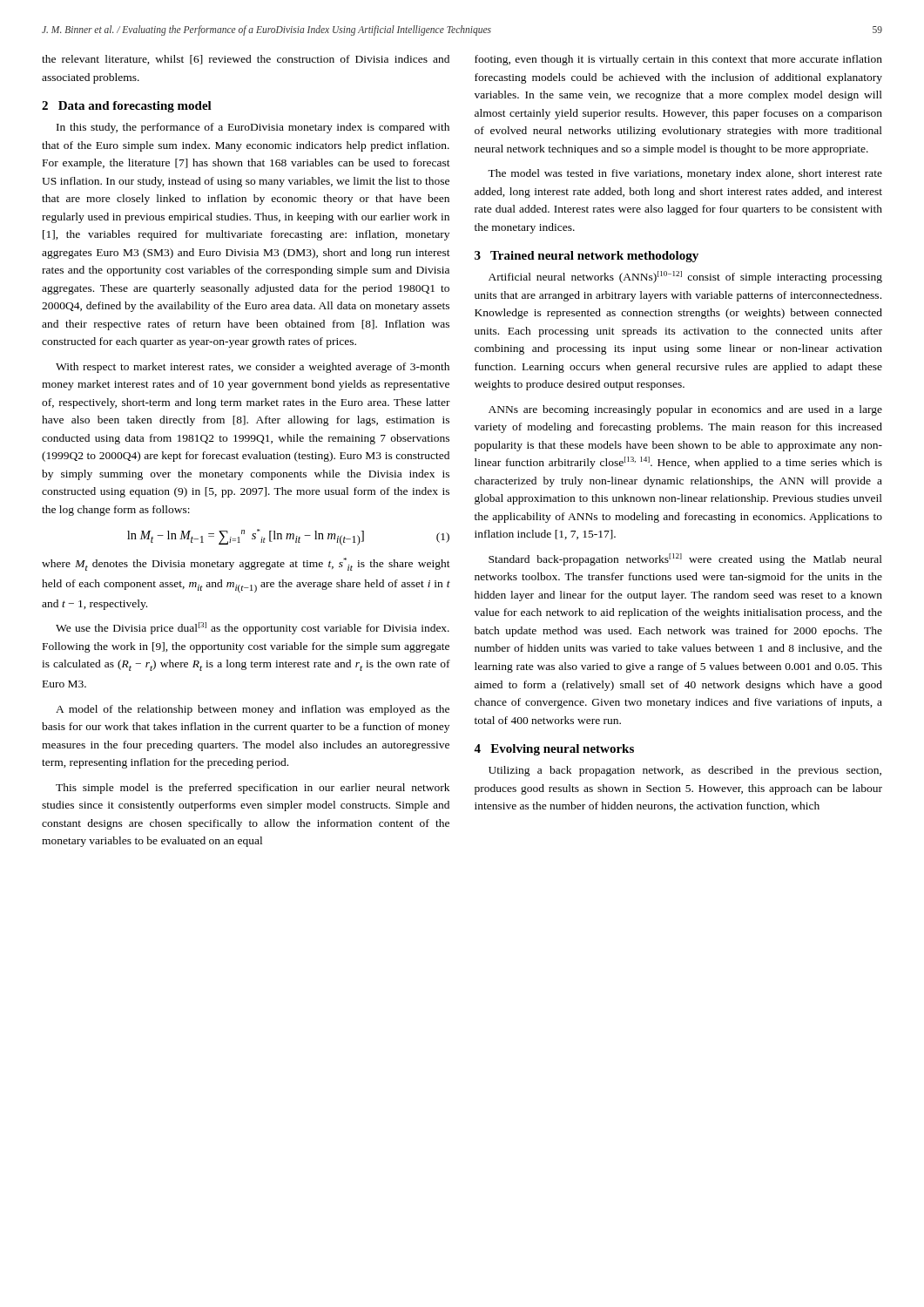
Task: Find the block on this page that starts "A model of"
Action: [246, 735]
